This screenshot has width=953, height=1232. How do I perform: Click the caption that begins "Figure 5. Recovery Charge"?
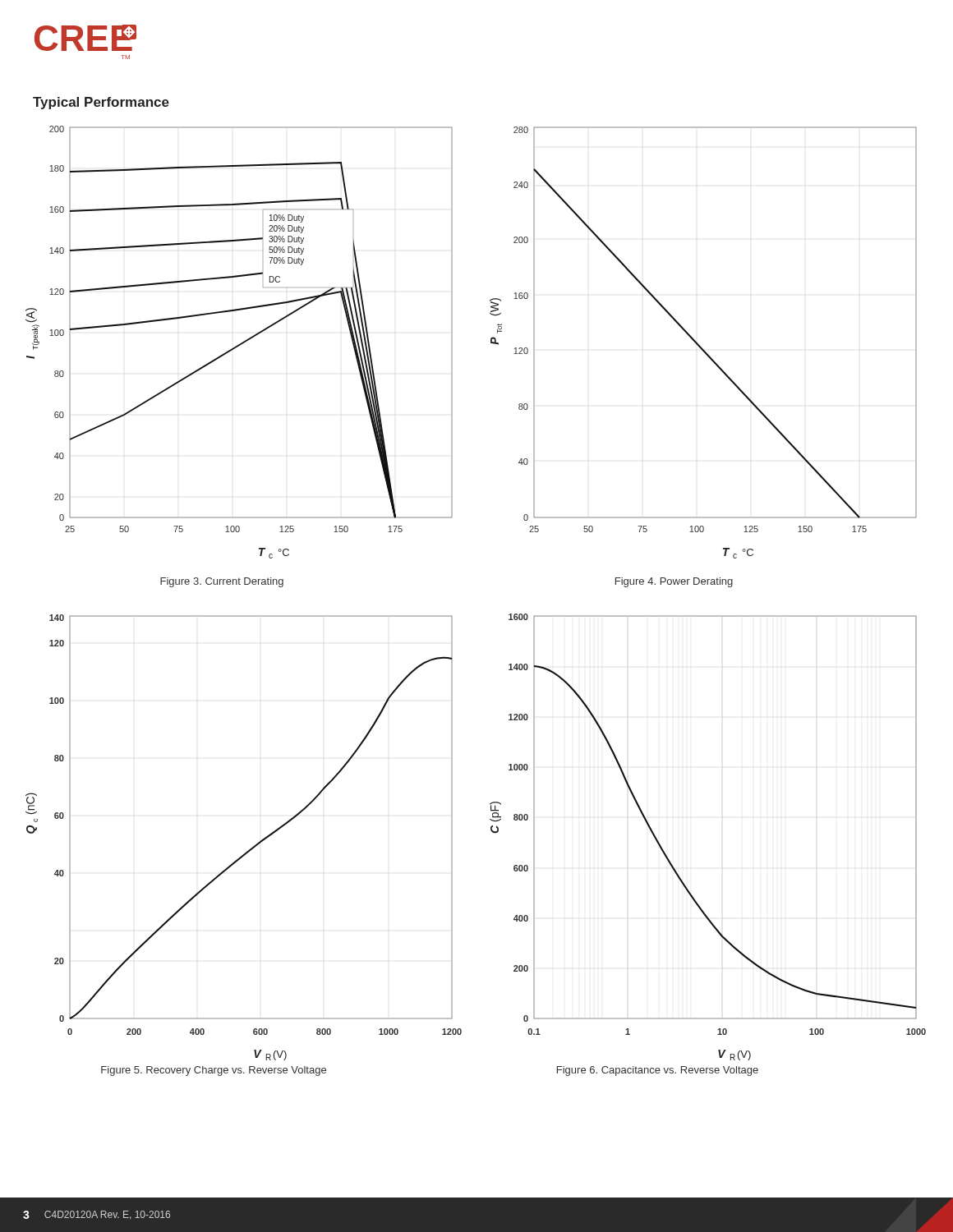pos(214,1070)
